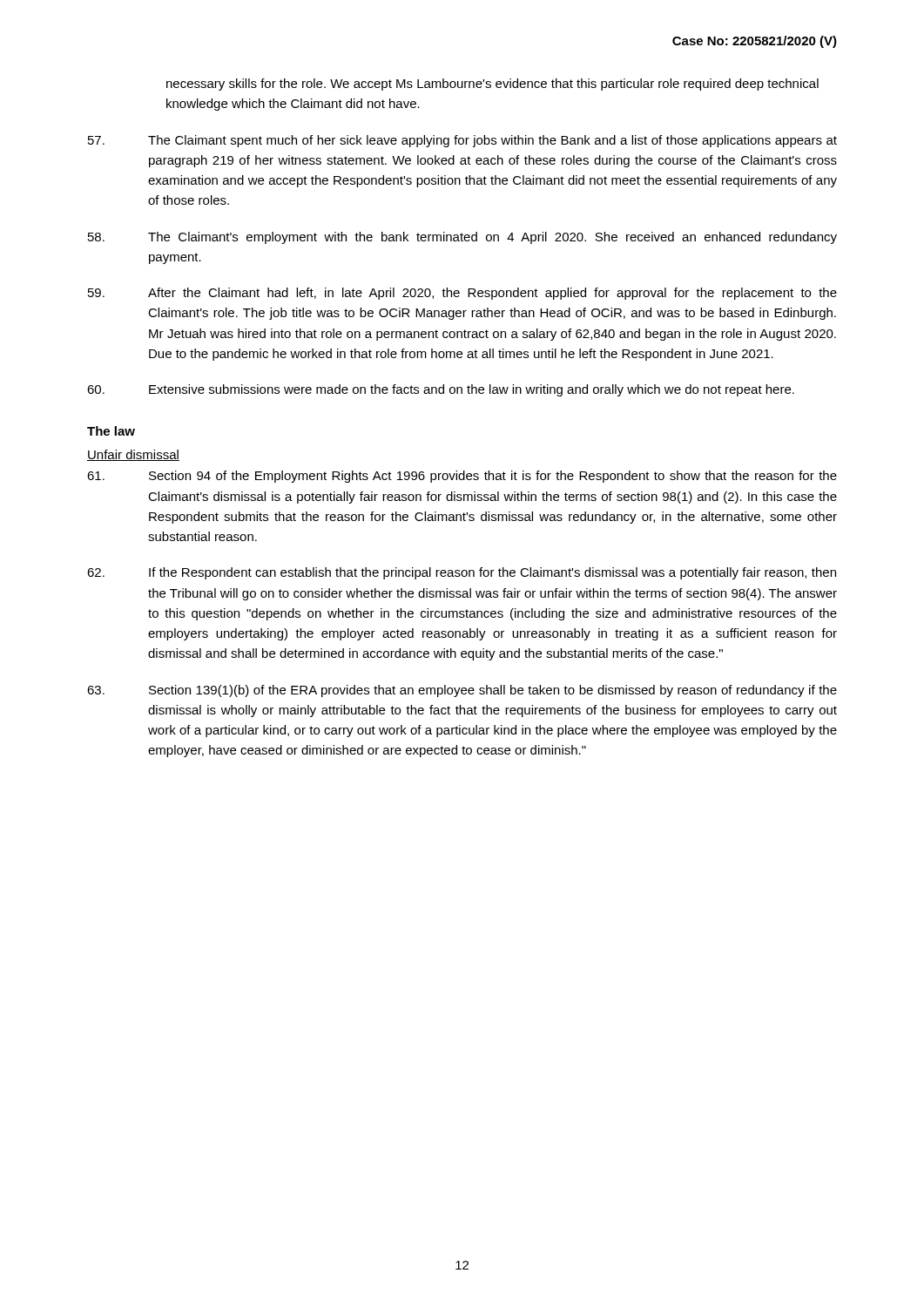Where is the passage that starts "61. Section 94 of"?
Image resolution: width=924 pixels, height=1307 pixels.
click(462, 506)
